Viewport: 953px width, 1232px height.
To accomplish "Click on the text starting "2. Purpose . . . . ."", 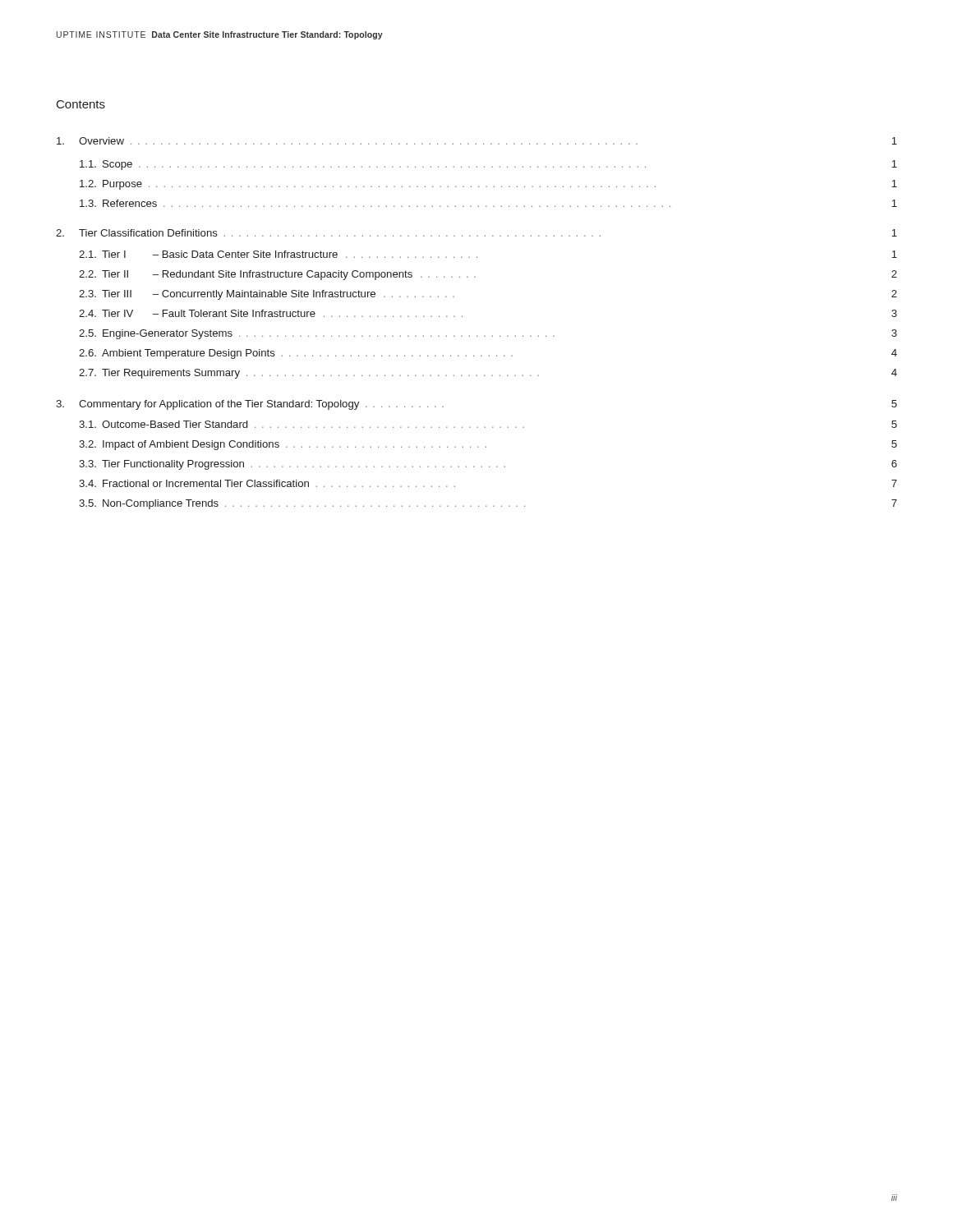I will (476, 184).
